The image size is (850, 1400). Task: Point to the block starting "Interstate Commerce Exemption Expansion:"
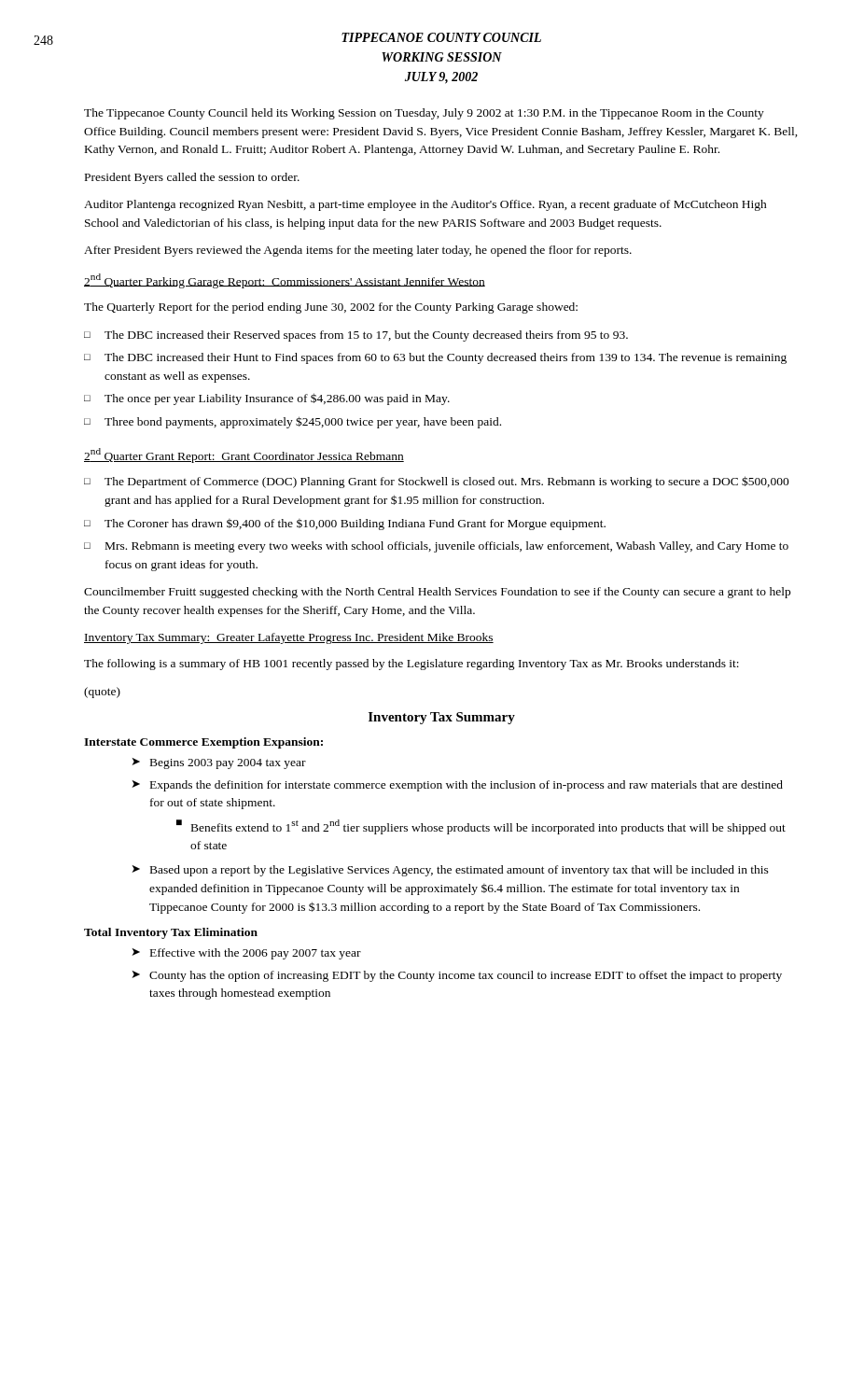[x=204, y=742]
